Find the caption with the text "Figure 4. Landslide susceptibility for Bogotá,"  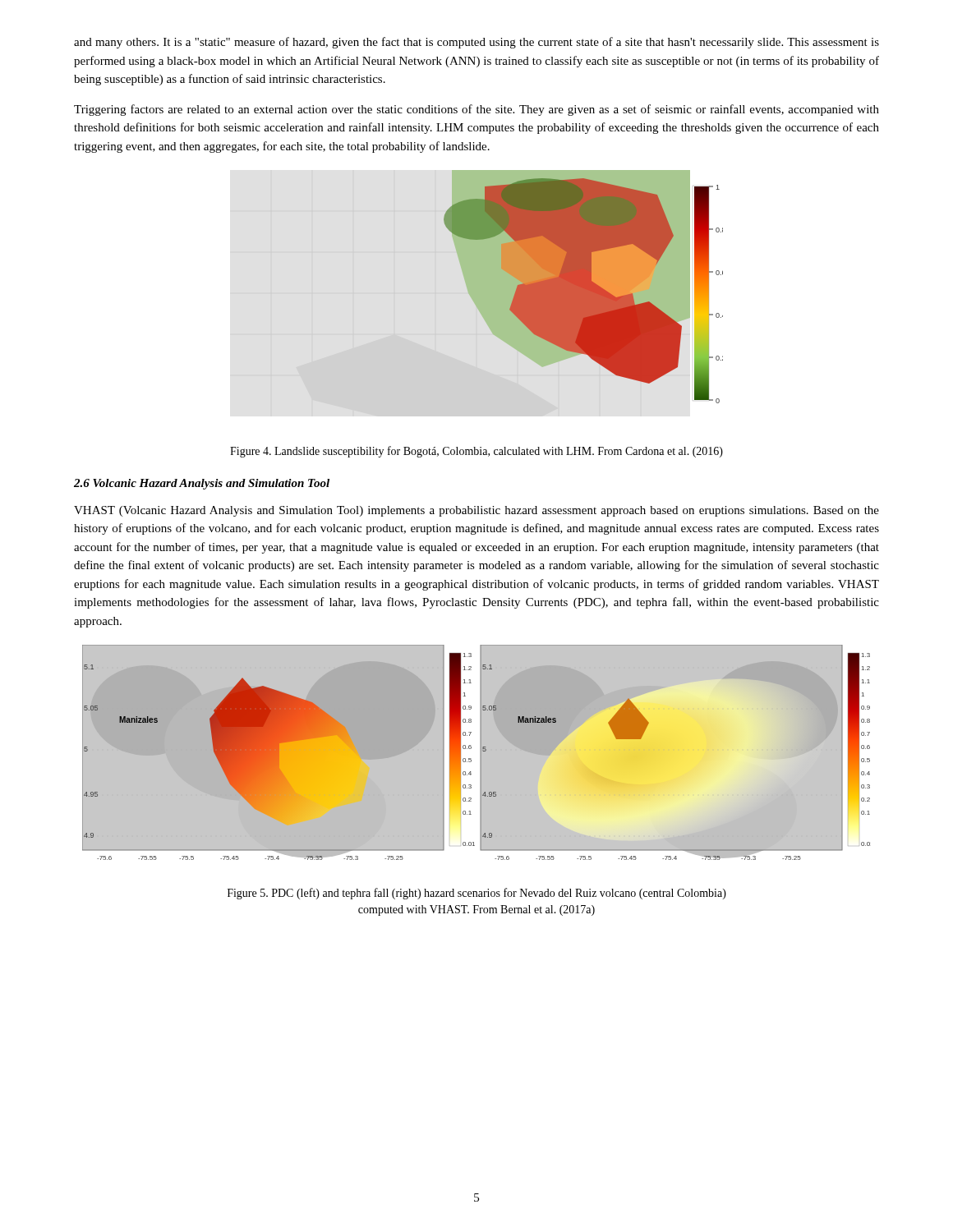(476, 451)
